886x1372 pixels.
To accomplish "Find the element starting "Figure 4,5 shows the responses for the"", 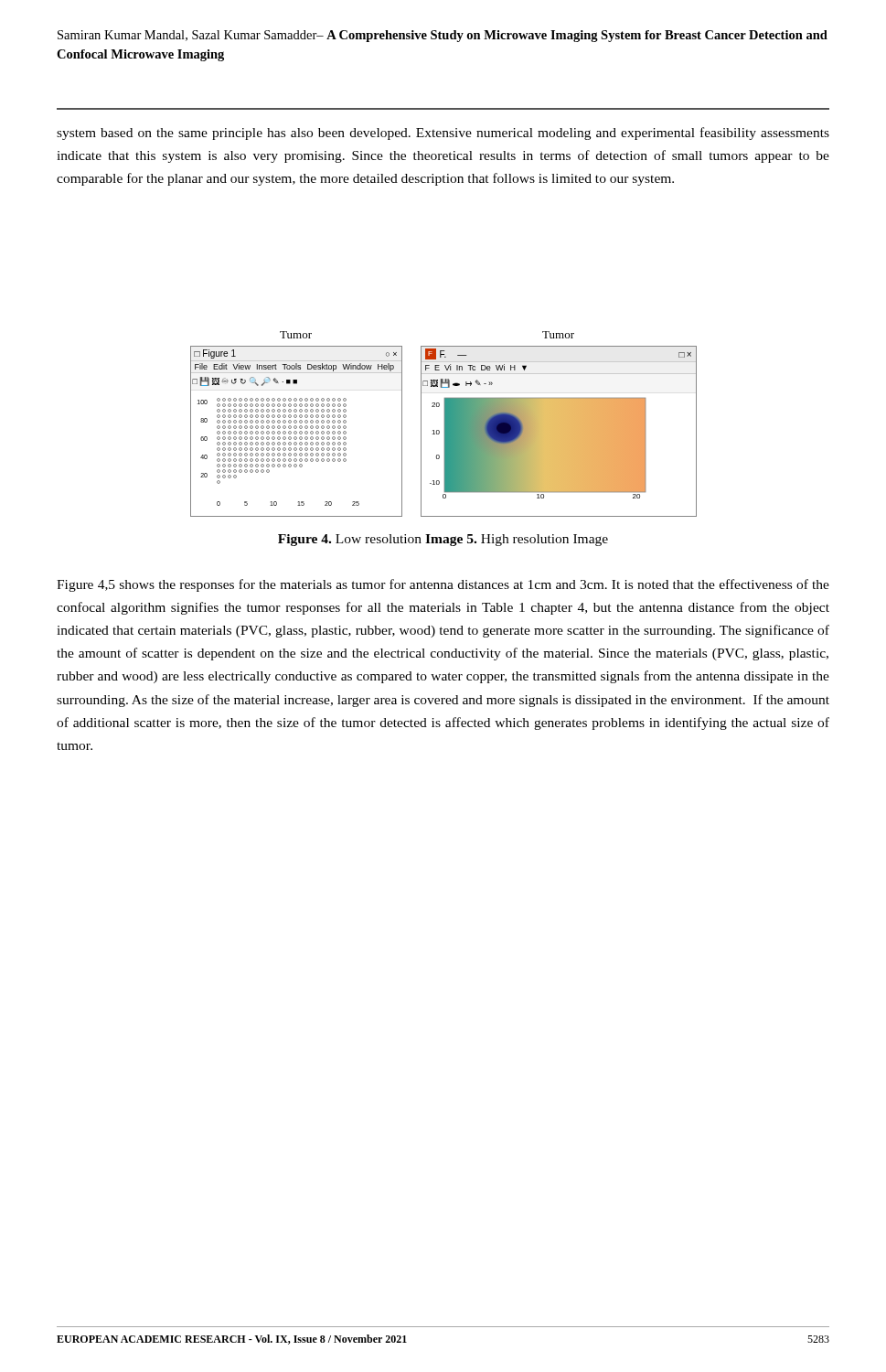I will click(x=443, y=664).
